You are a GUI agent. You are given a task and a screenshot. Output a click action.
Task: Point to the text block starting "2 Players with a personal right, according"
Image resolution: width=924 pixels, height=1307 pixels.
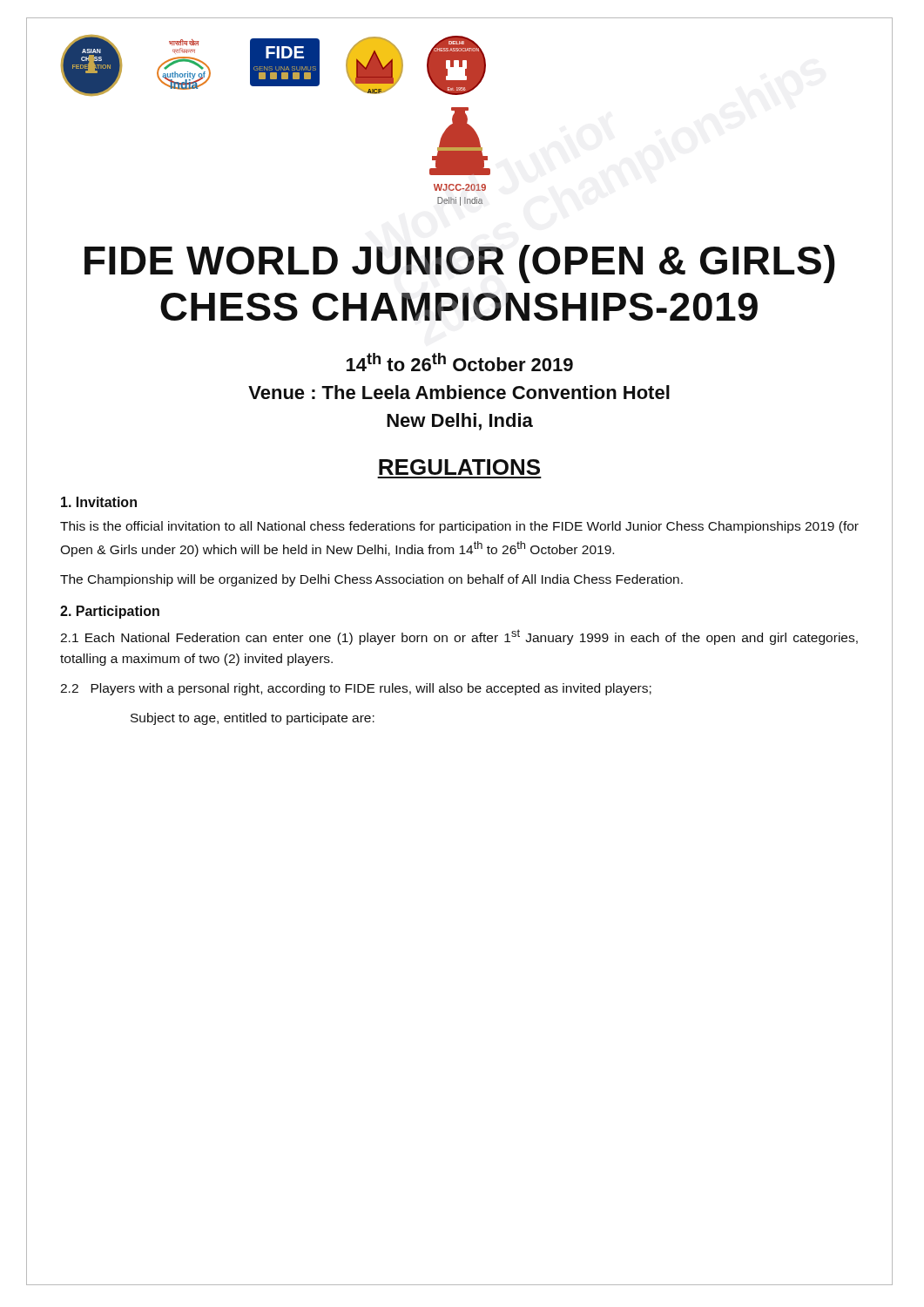click(x=356, y=688)
